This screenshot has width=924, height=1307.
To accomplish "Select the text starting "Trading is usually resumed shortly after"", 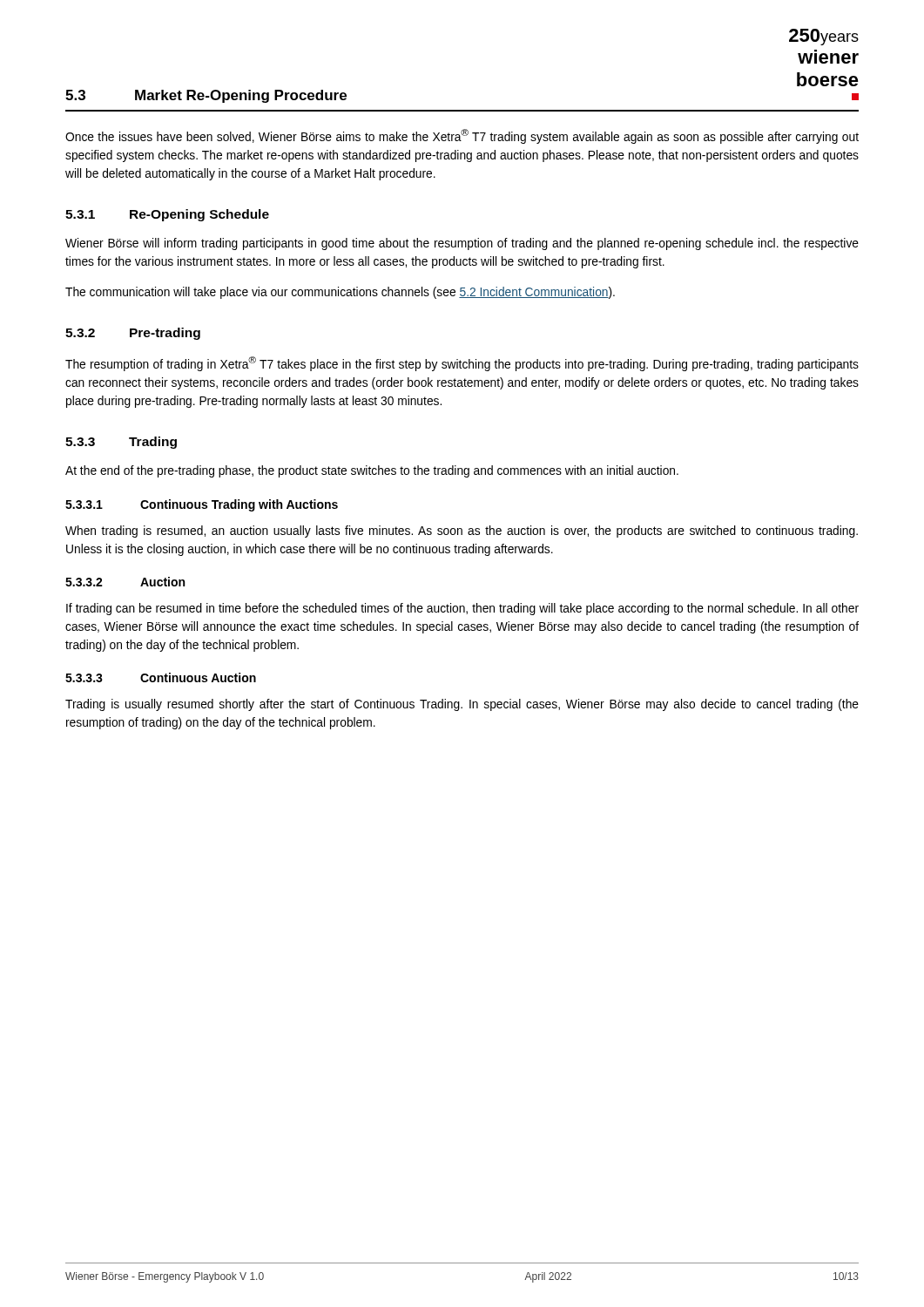I will [462, 714].
